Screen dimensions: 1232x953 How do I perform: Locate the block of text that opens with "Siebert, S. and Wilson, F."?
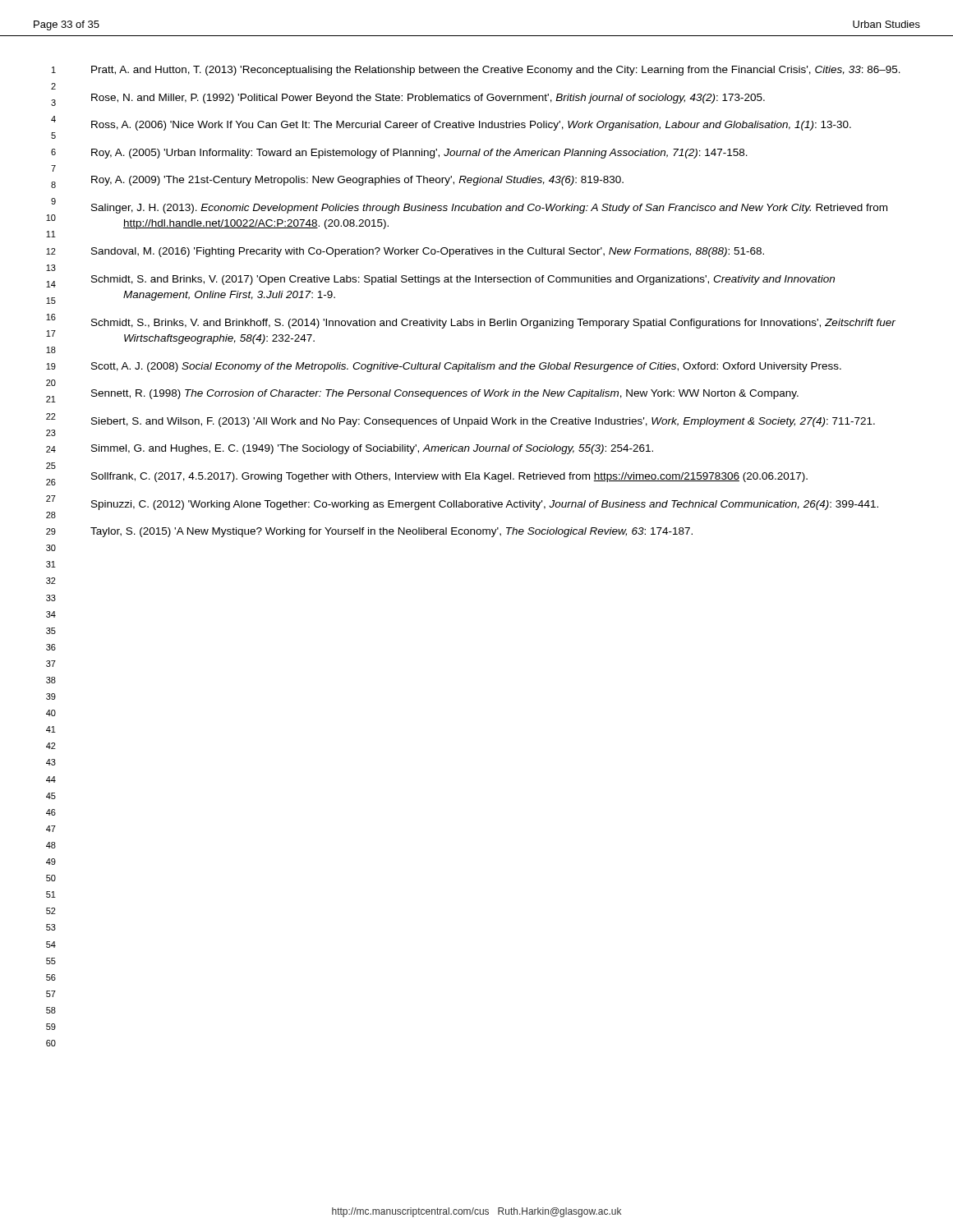click(483, 421)
